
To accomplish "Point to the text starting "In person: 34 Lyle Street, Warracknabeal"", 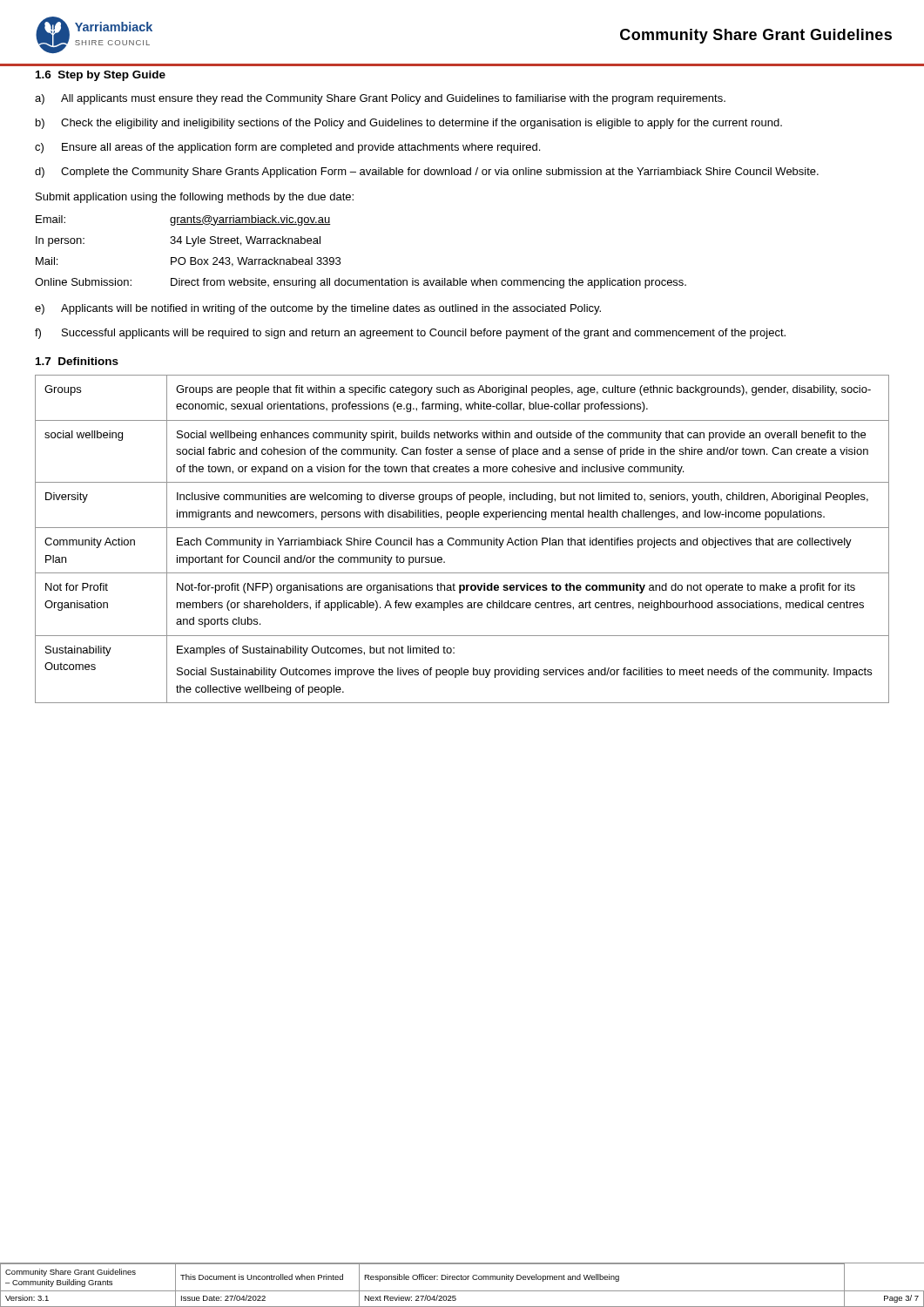I will tap(178, 240).
